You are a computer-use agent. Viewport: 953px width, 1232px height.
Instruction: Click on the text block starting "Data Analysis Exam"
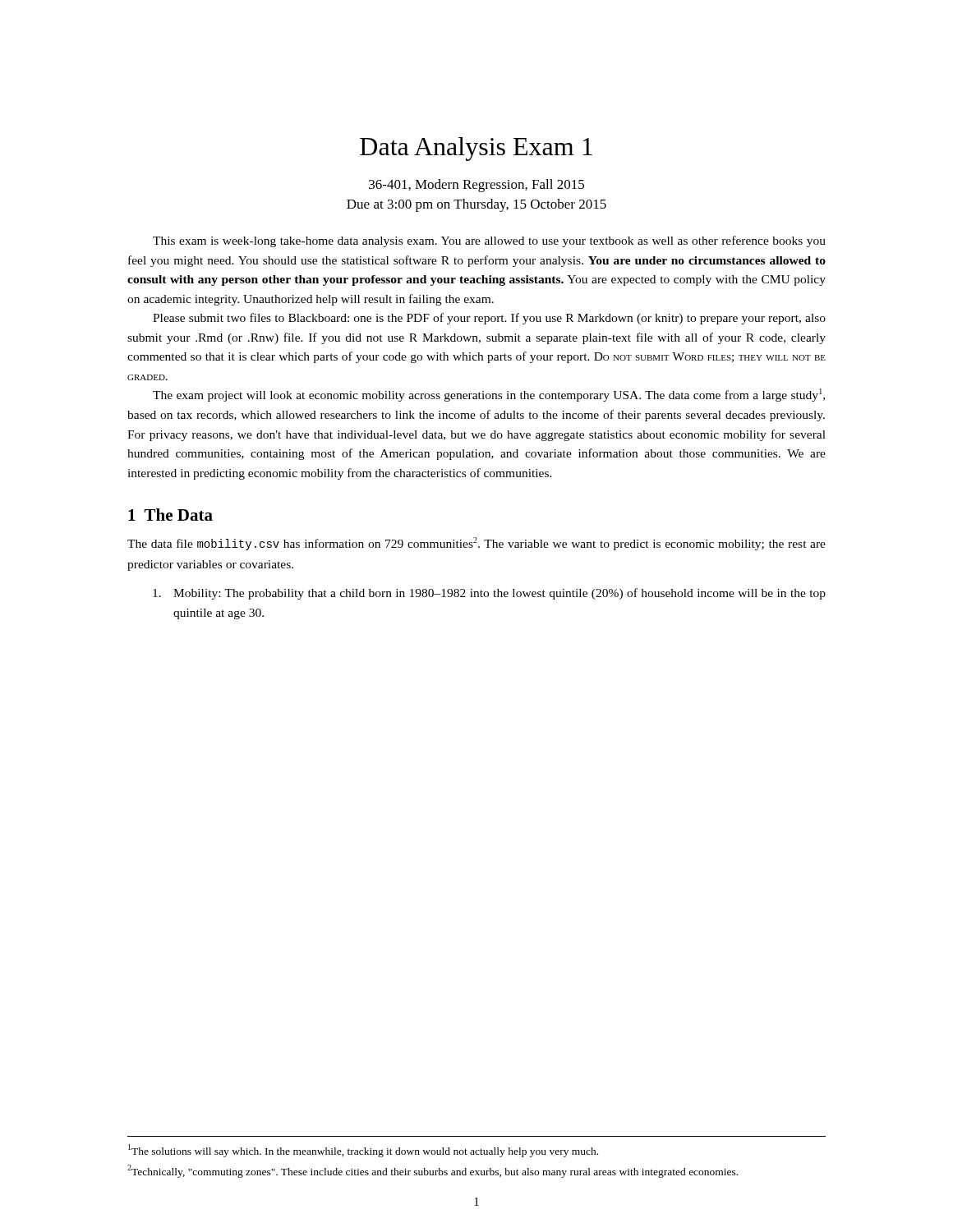[x=476, y=147]
